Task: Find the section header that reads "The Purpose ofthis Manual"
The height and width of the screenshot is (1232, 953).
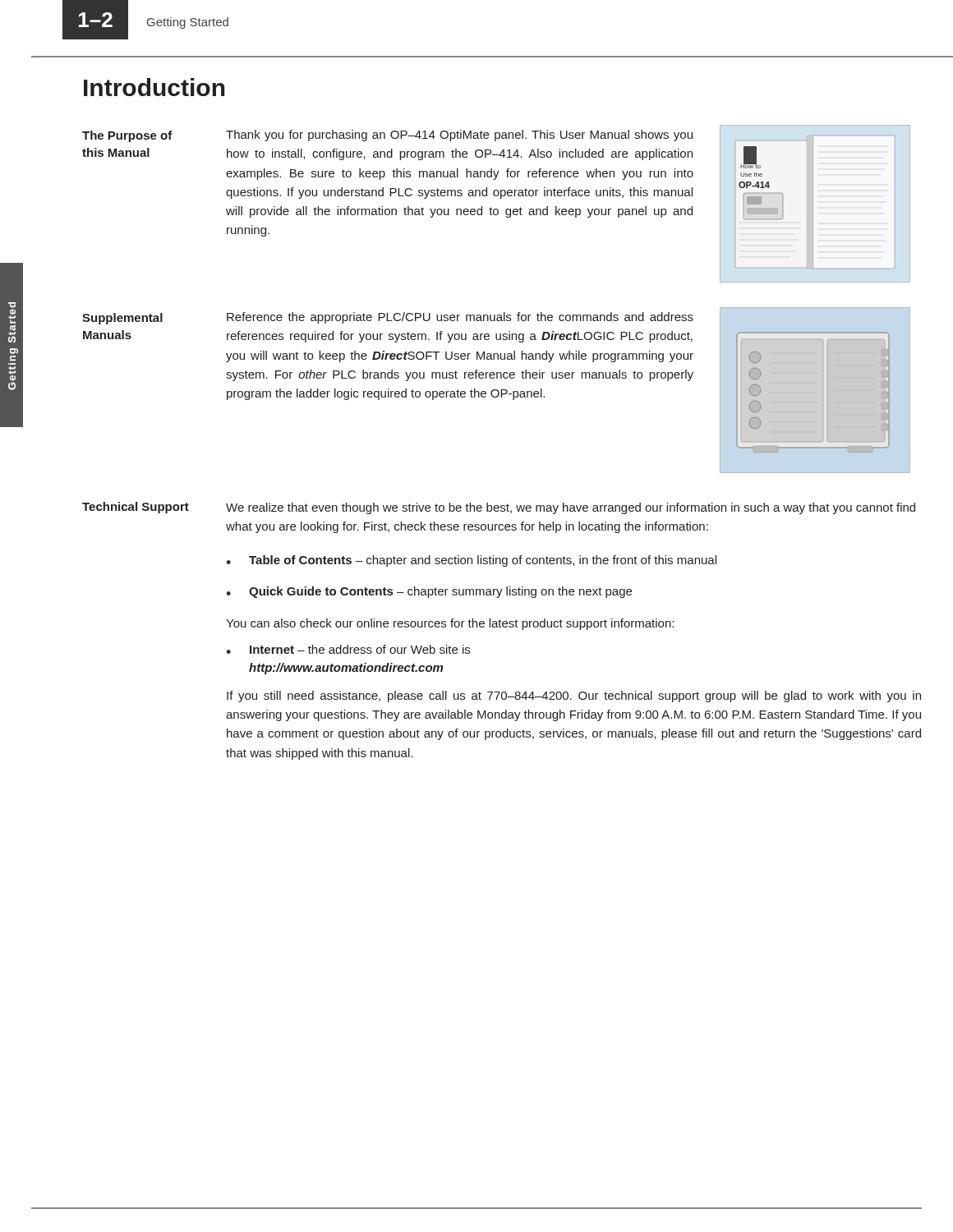Action: tap(127, 144)
